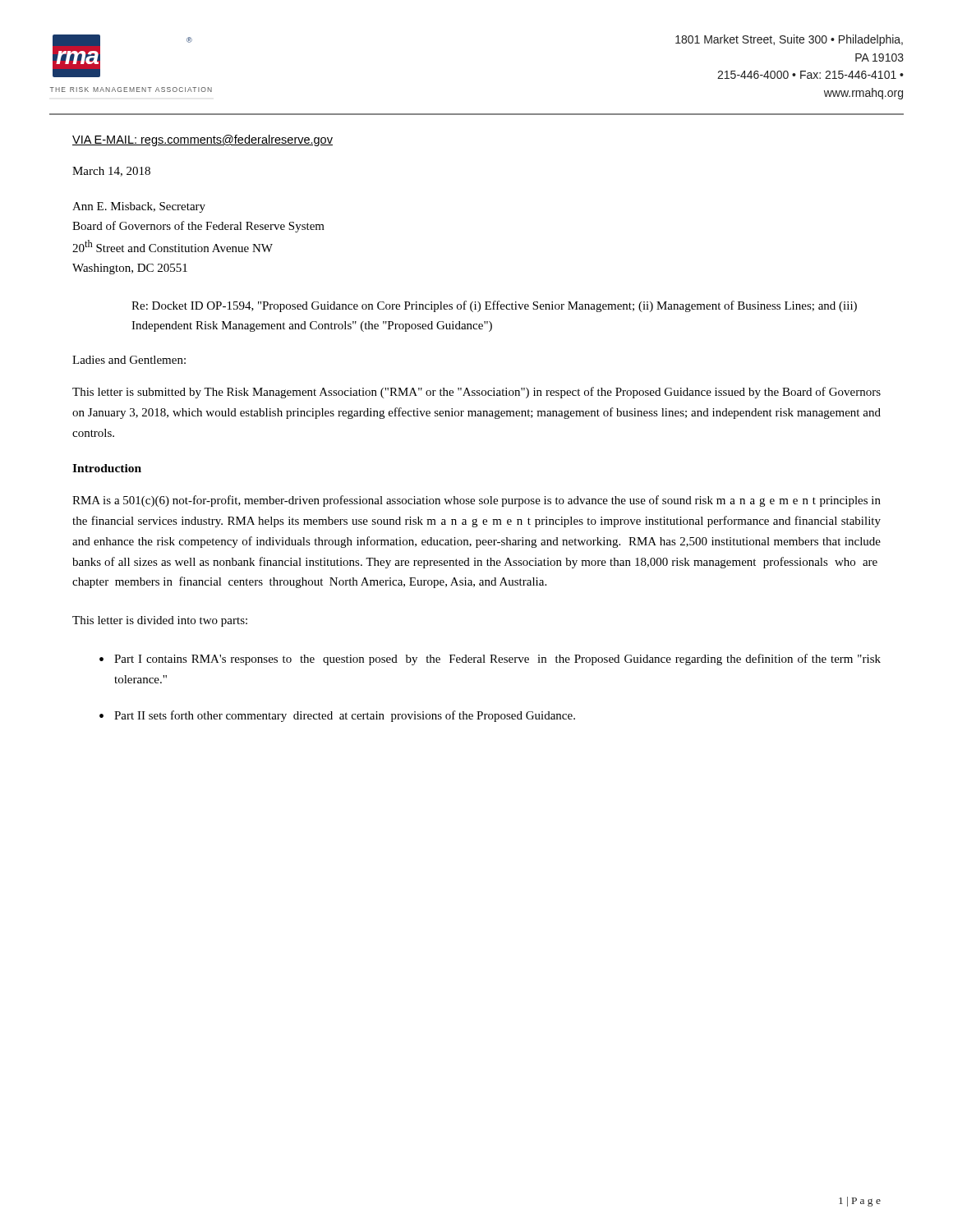Locate the block of text that opens with "1801 Market Street, Suite"
The image size is (953, 1232).
tap(789, 66)
